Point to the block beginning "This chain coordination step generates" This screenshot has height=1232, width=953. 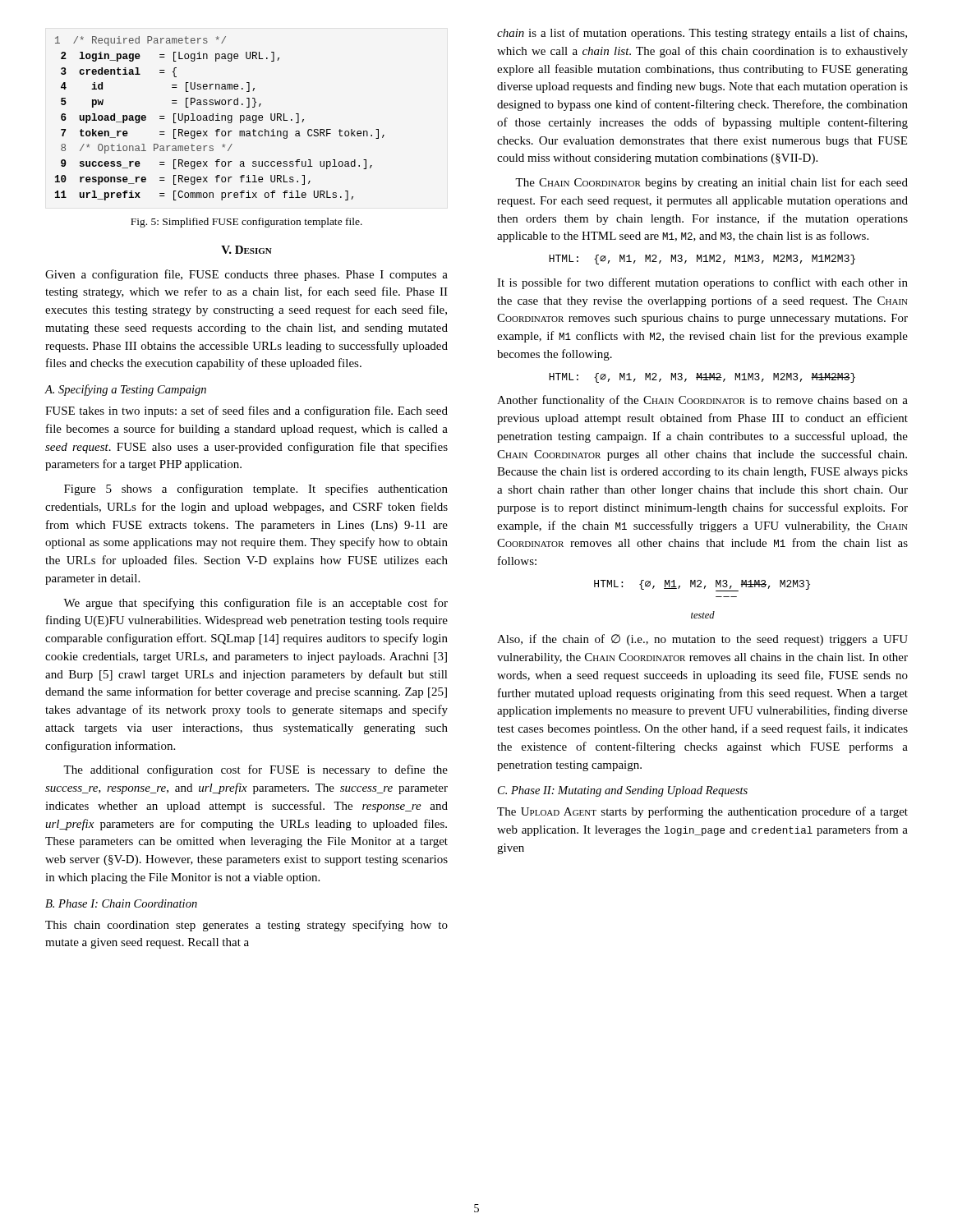point(246,934)
